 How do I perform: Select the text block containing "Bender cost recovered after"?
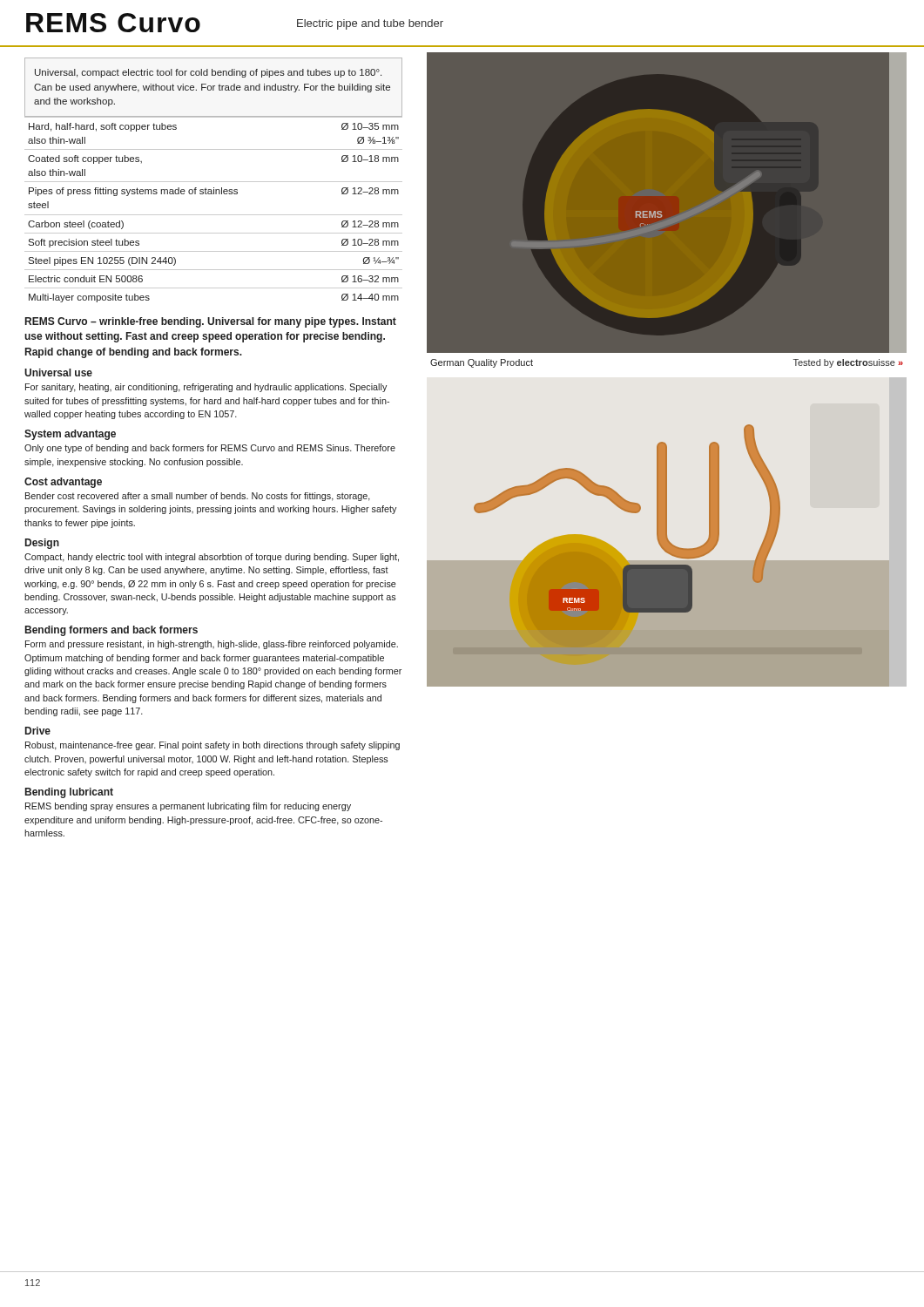point(210,509)
